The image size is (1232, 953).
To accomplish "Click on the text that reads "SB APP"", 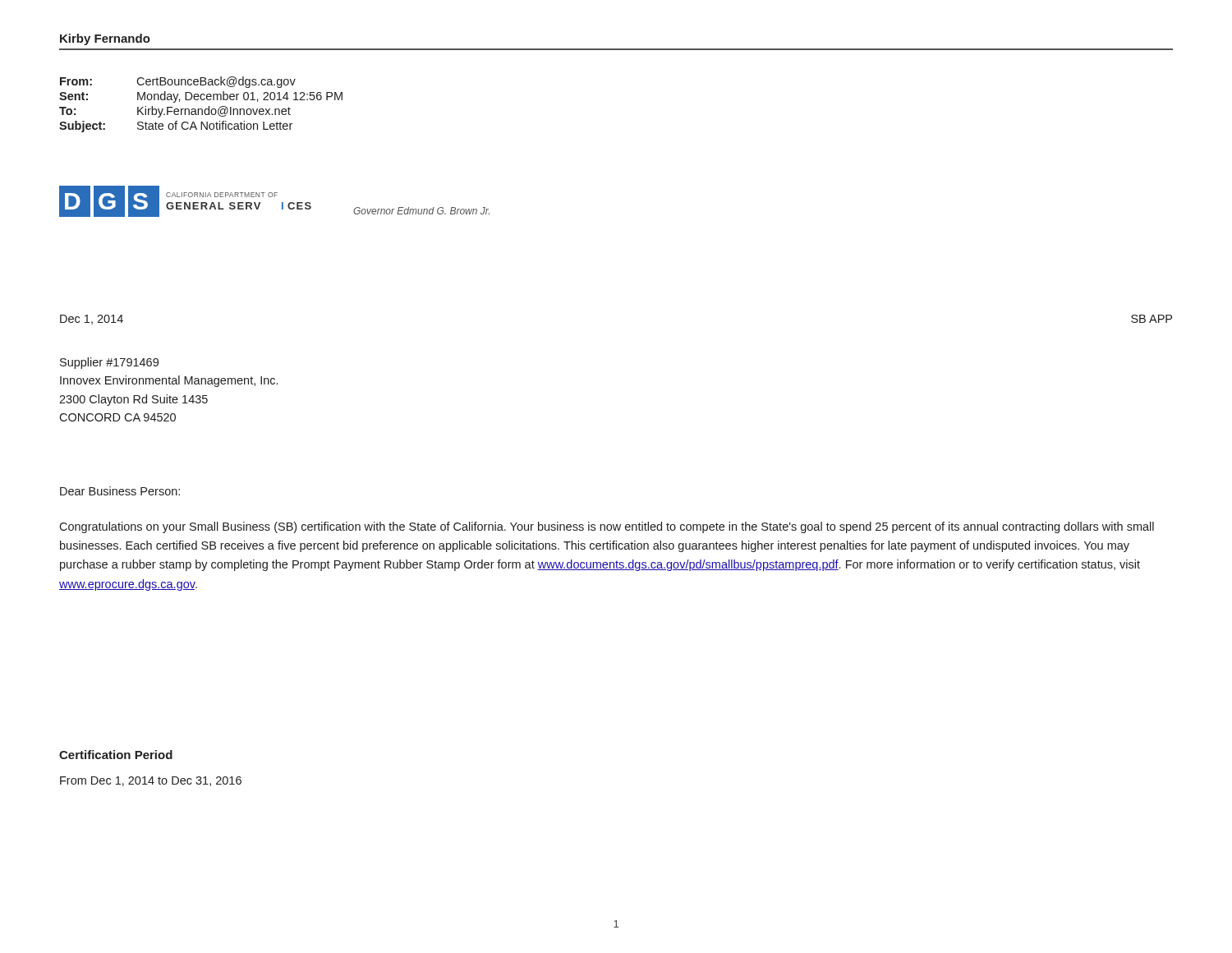I will pyautogui.click(x=1152, y=319).
